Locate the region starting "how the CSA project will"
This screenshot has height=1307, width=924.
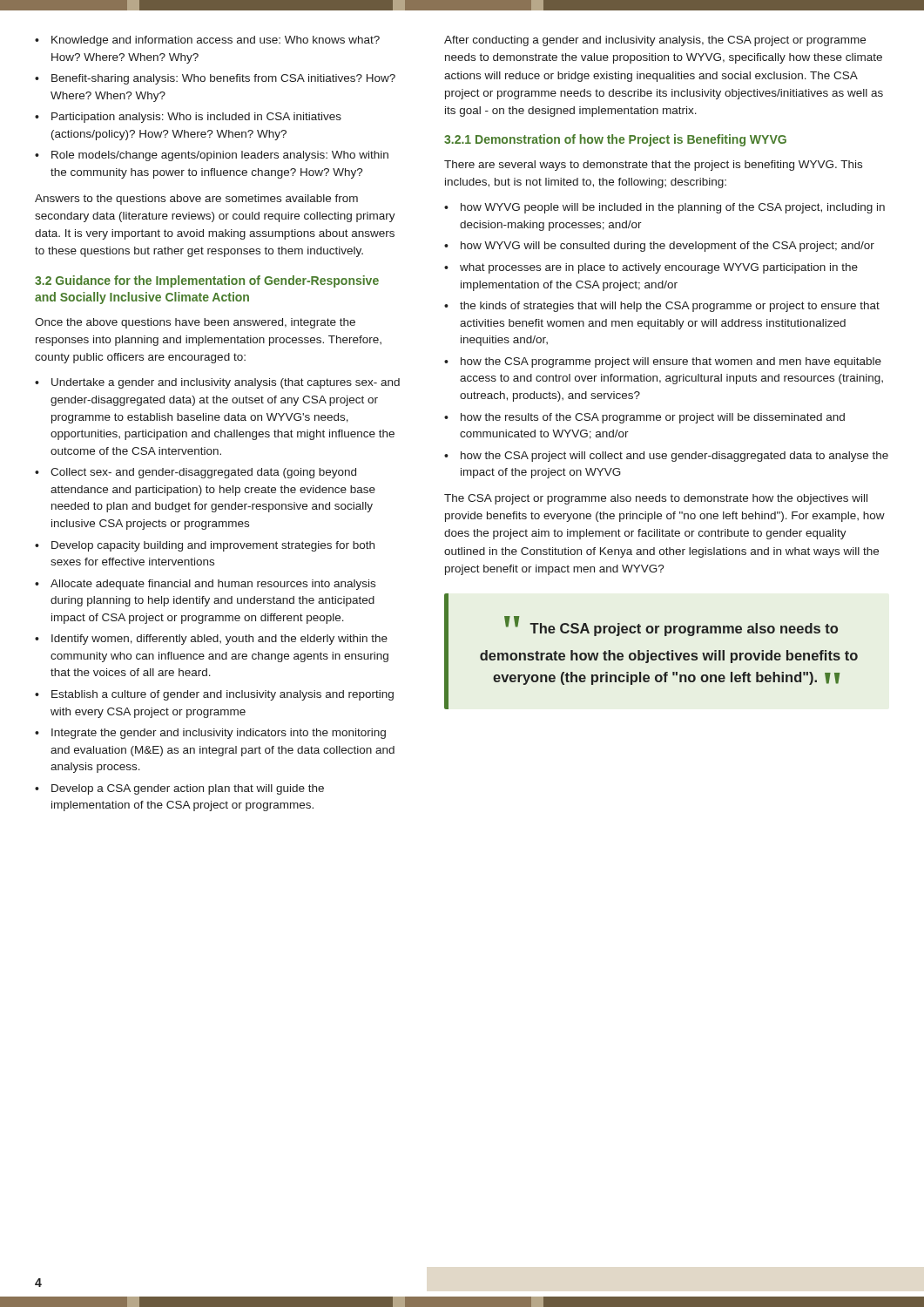point(667,464)
